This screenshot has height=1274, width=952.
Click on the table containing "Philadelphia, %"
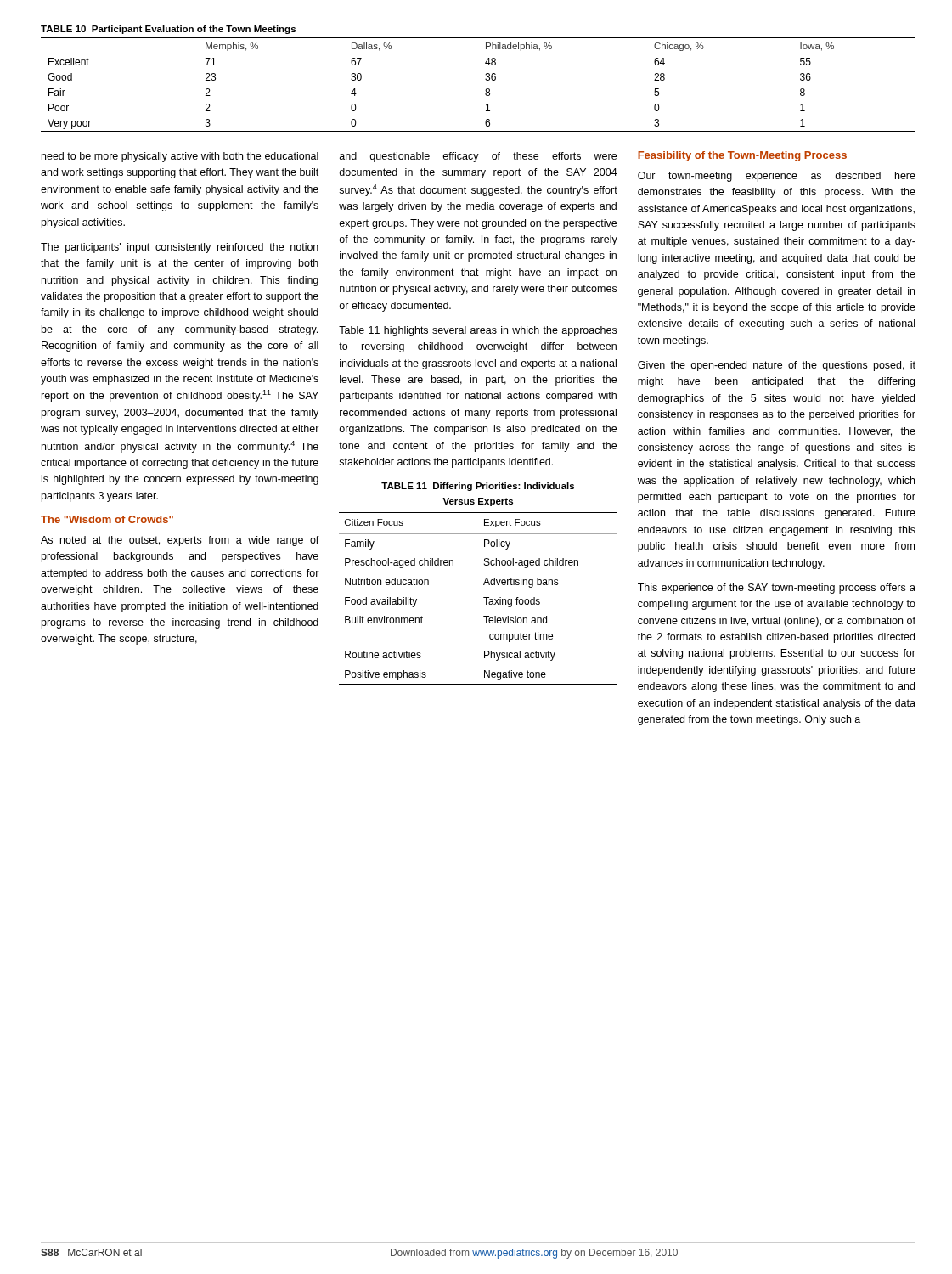pos(478,84)
